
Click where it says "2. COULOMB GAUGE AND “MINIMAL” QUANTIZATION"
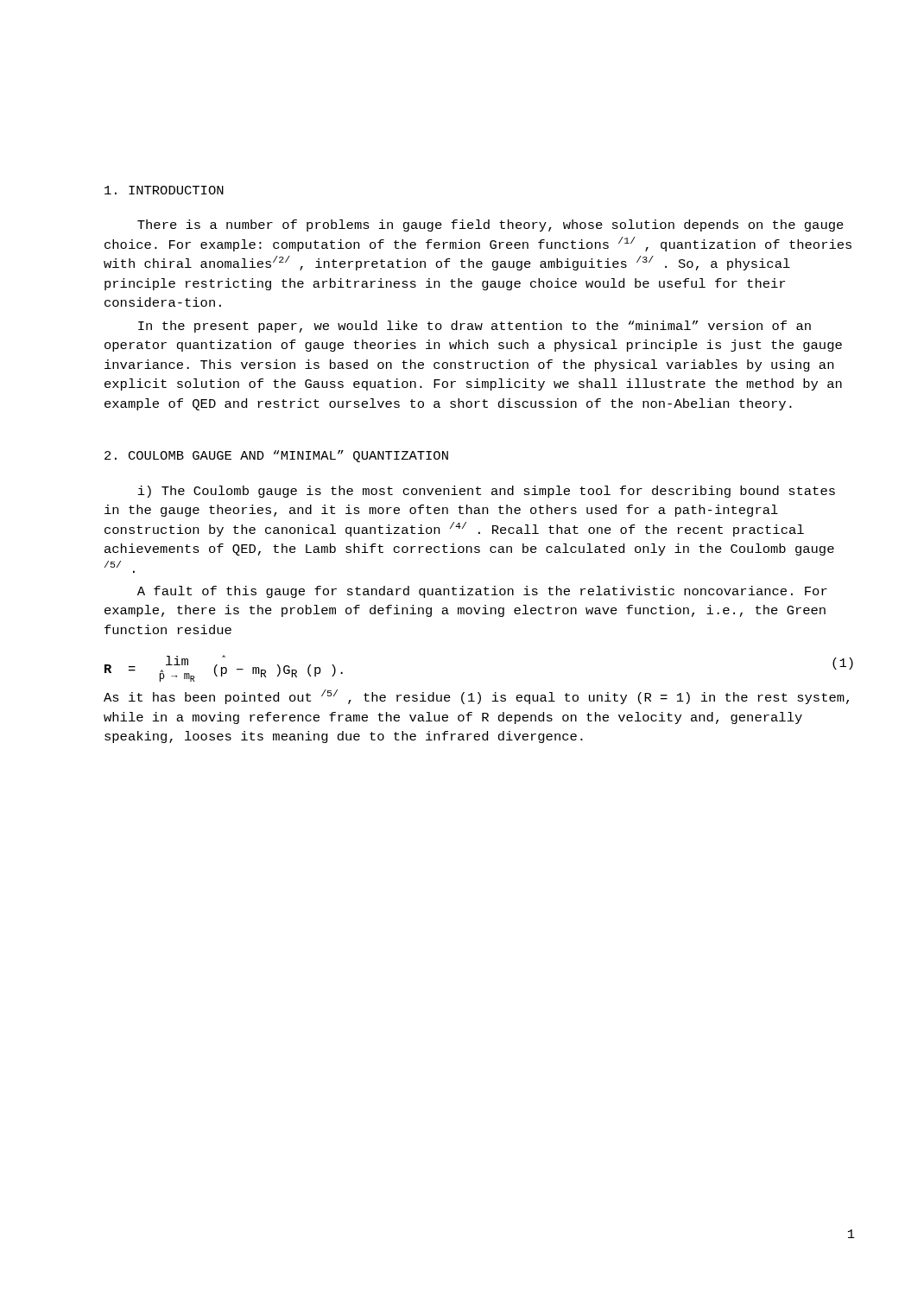click(x=276, y=456)
